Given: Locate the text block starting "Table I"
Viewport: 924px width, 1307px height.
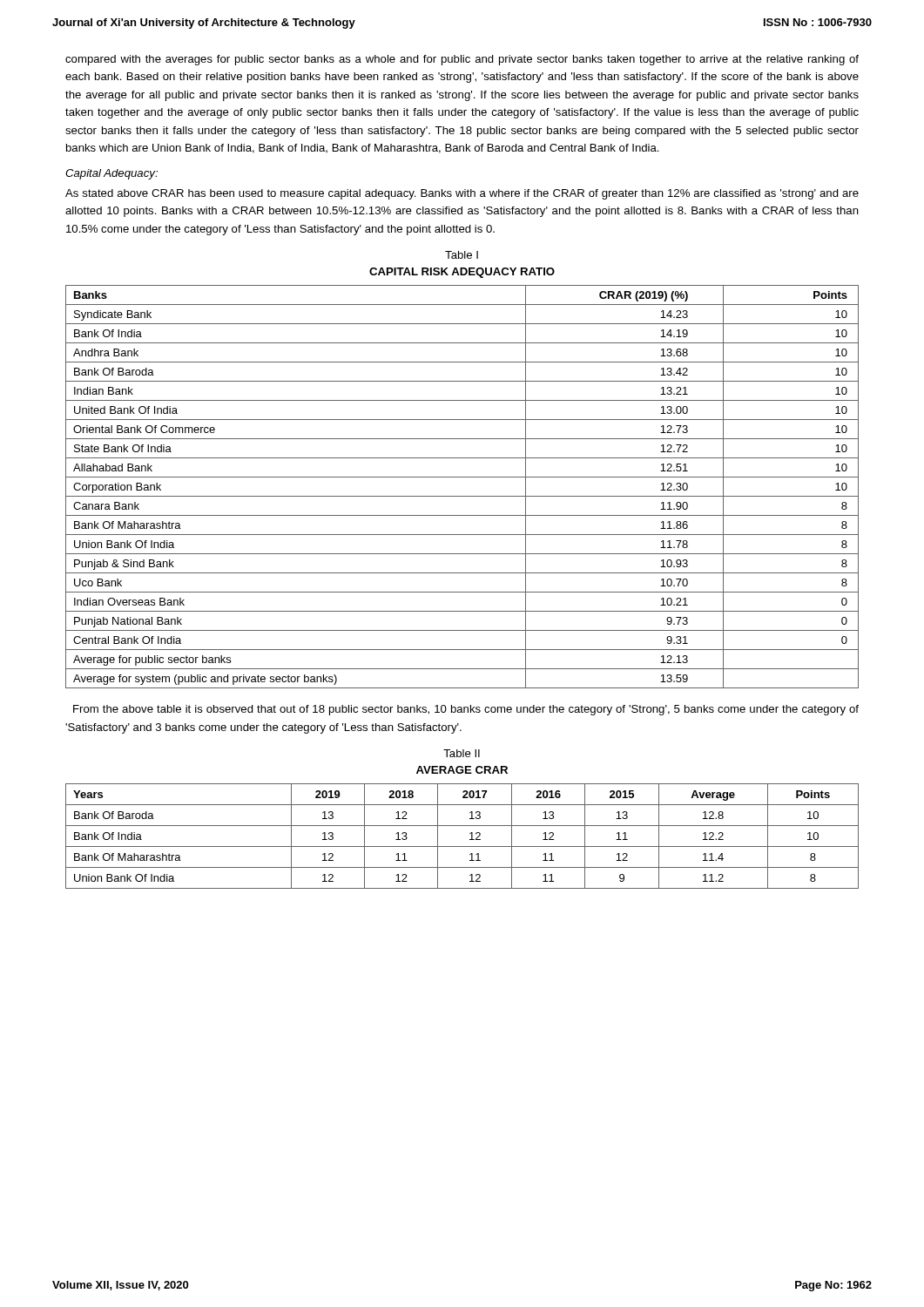Looking at the screenshot, I should coord(462,255).
